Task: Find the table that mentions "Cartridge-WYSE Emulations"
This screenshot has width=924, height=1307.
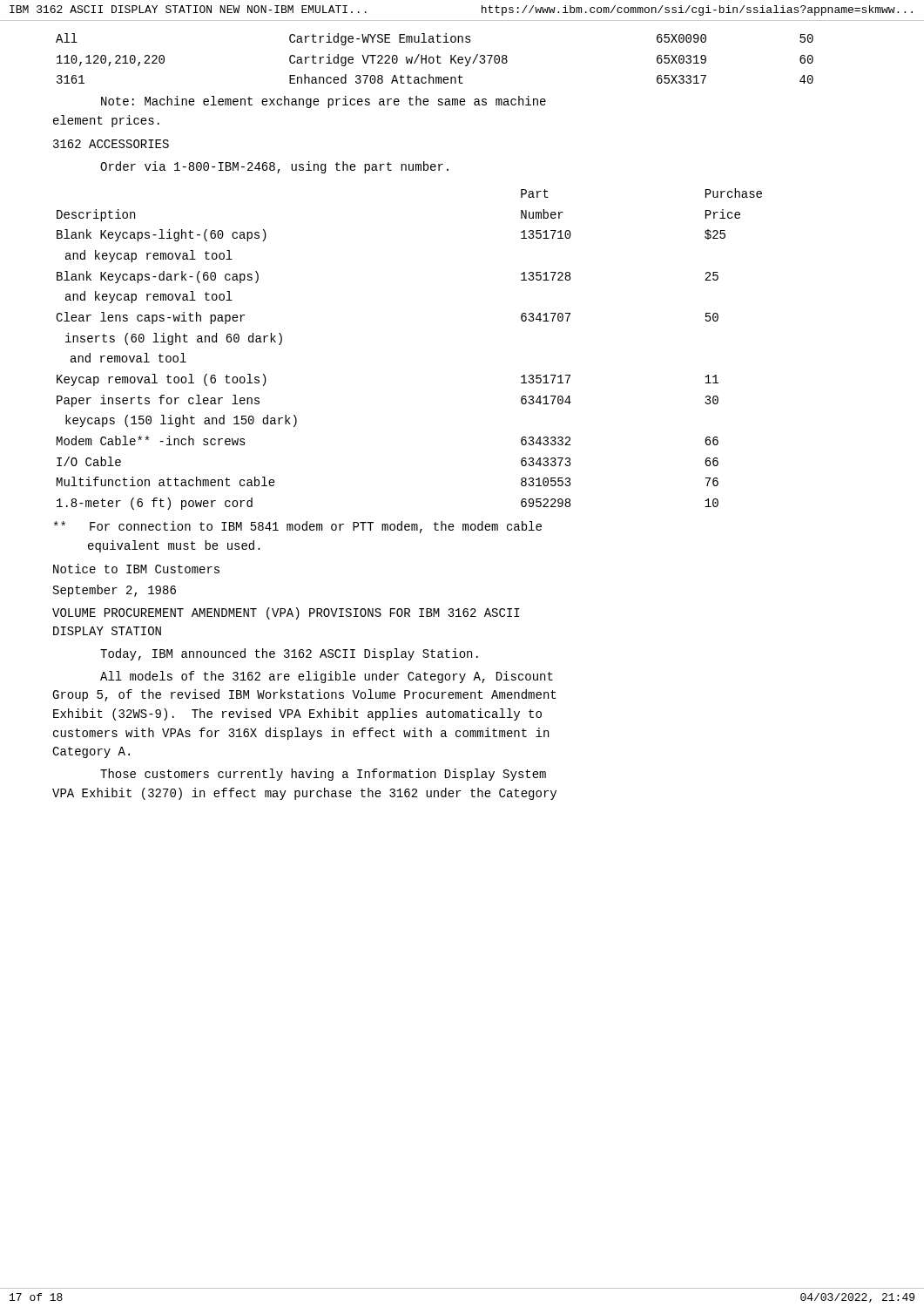Action: (x=462, y=61)
